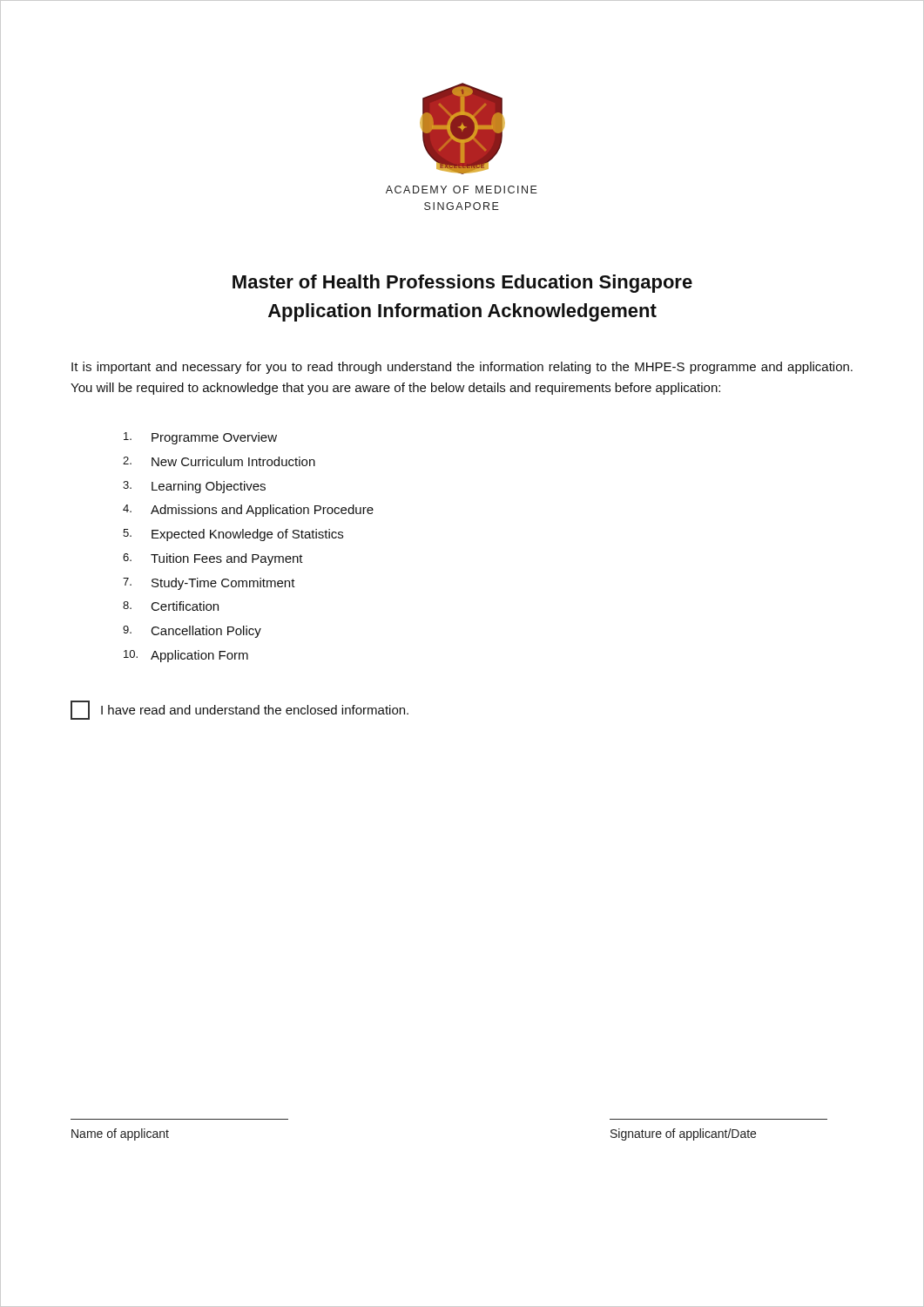This screenshot has width=924, height=1307.
Task: Select the region starting "6.Tuition Fees and Payment"
Action: click(x=213, y=558)
